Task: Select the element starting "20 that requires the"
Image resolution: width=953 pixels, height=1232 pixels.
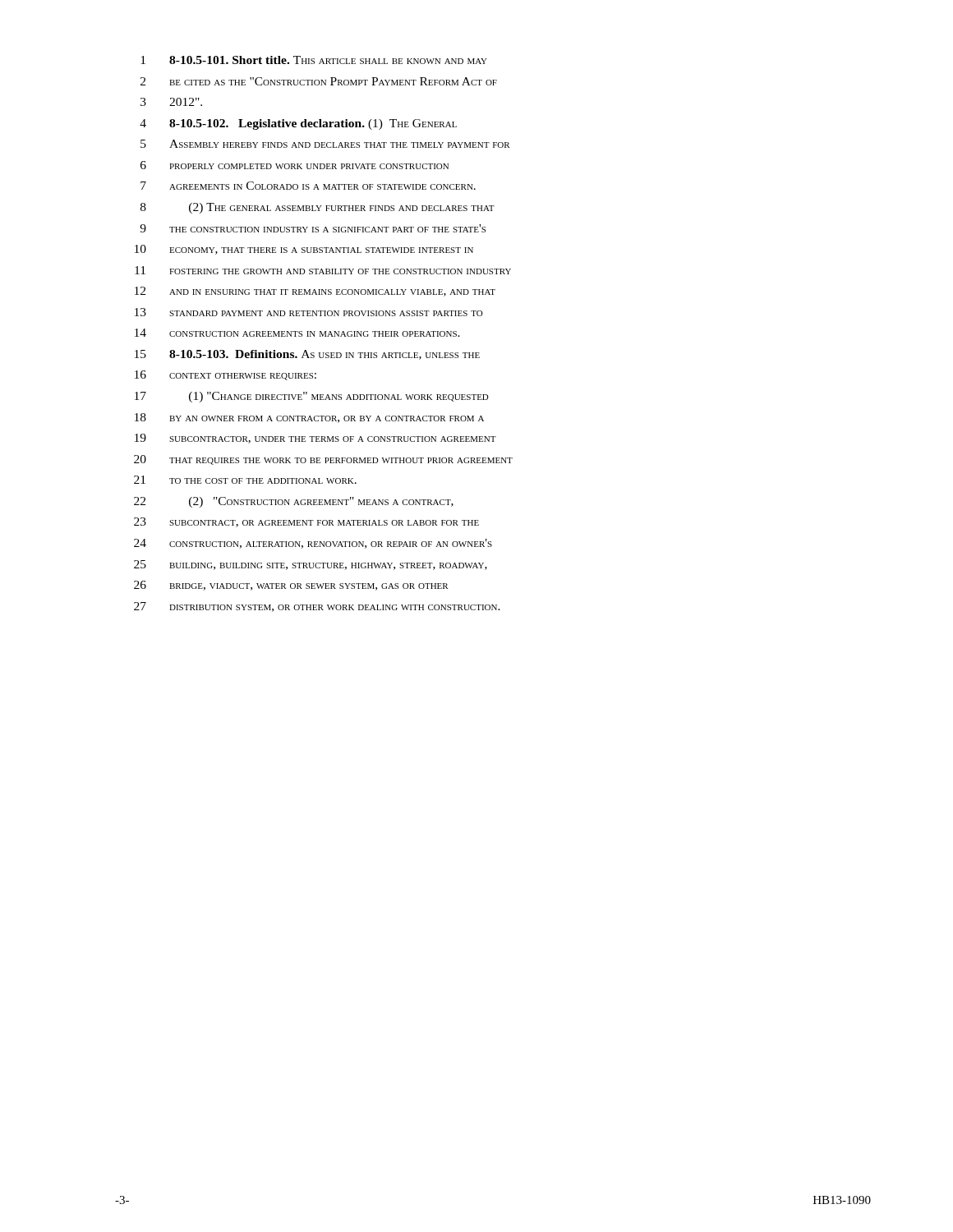Action: click(493, 459)
